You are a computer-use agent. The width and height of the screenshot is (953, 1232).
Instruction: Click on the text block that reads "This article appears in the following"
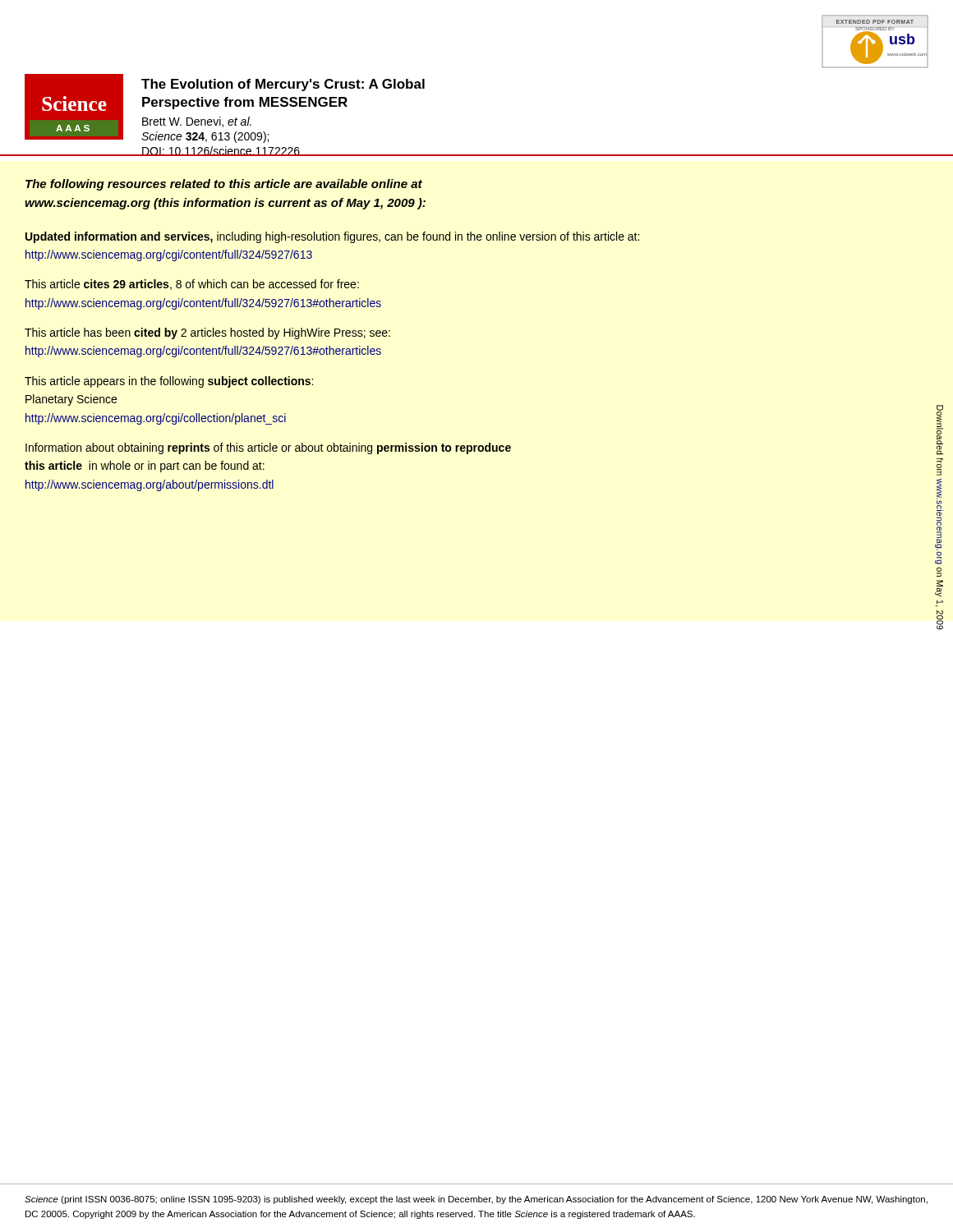tap(169, 382)
